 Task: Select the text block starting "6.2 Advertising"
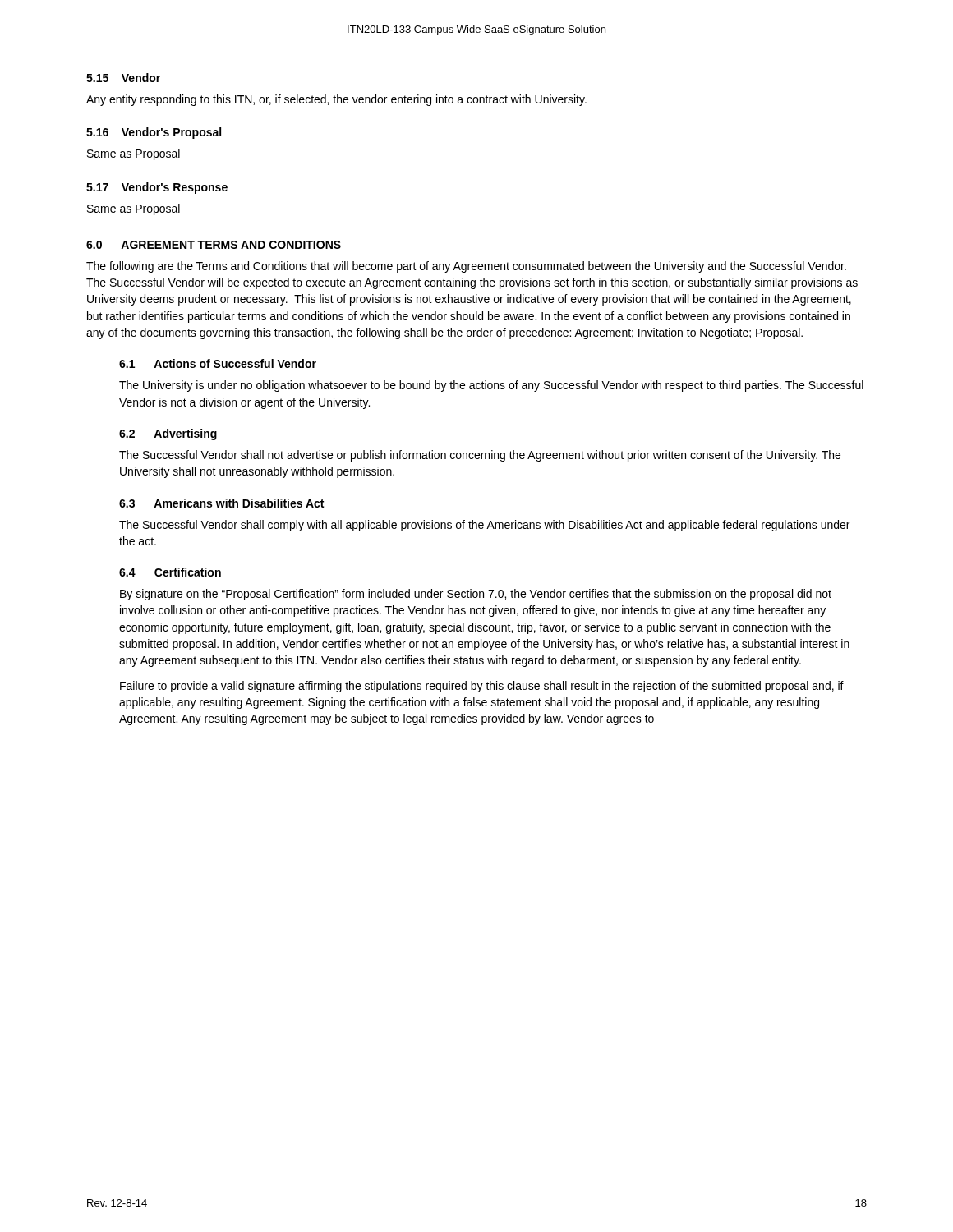point(168,434)
